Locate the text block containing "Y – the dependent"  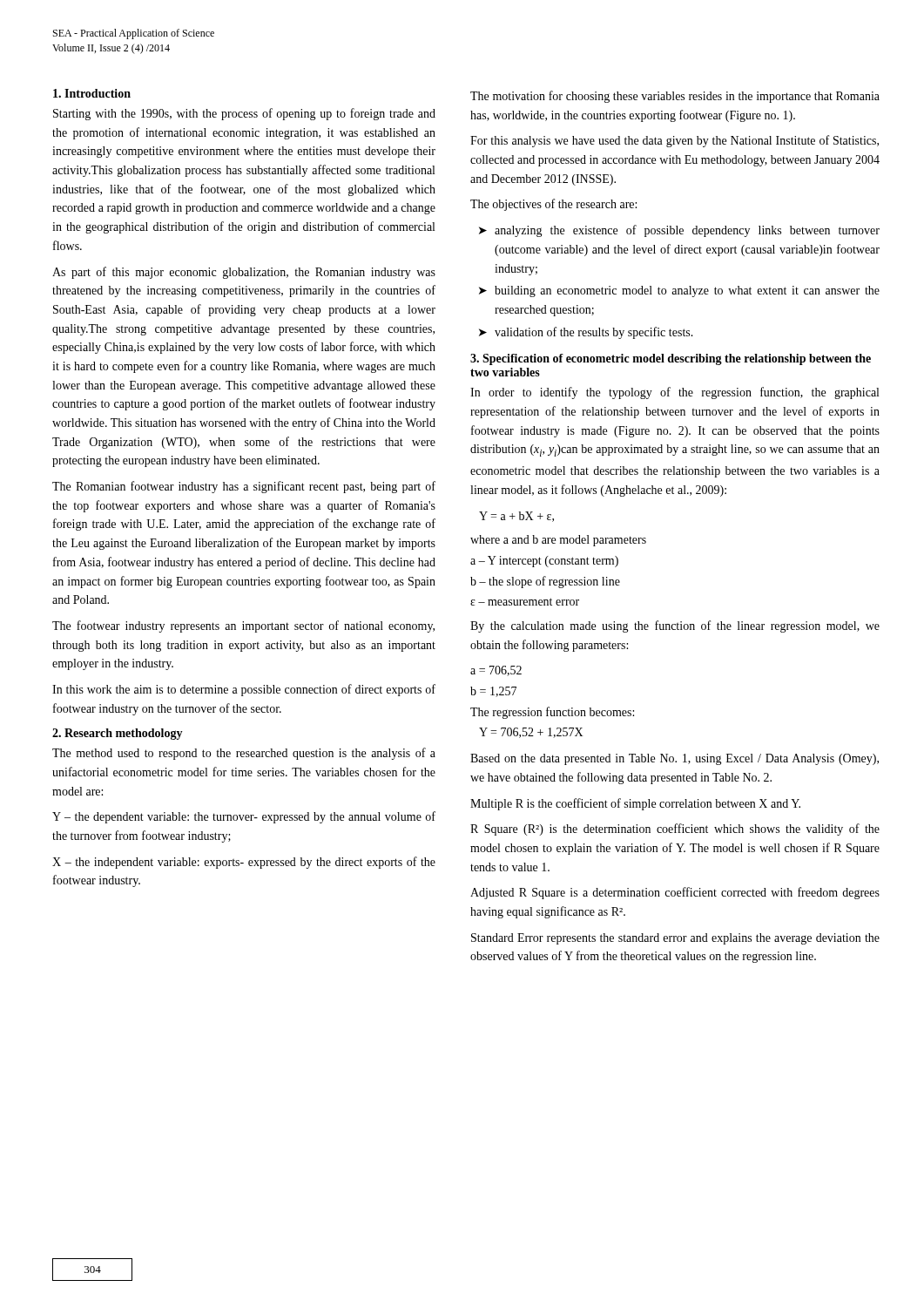[244, 827]
